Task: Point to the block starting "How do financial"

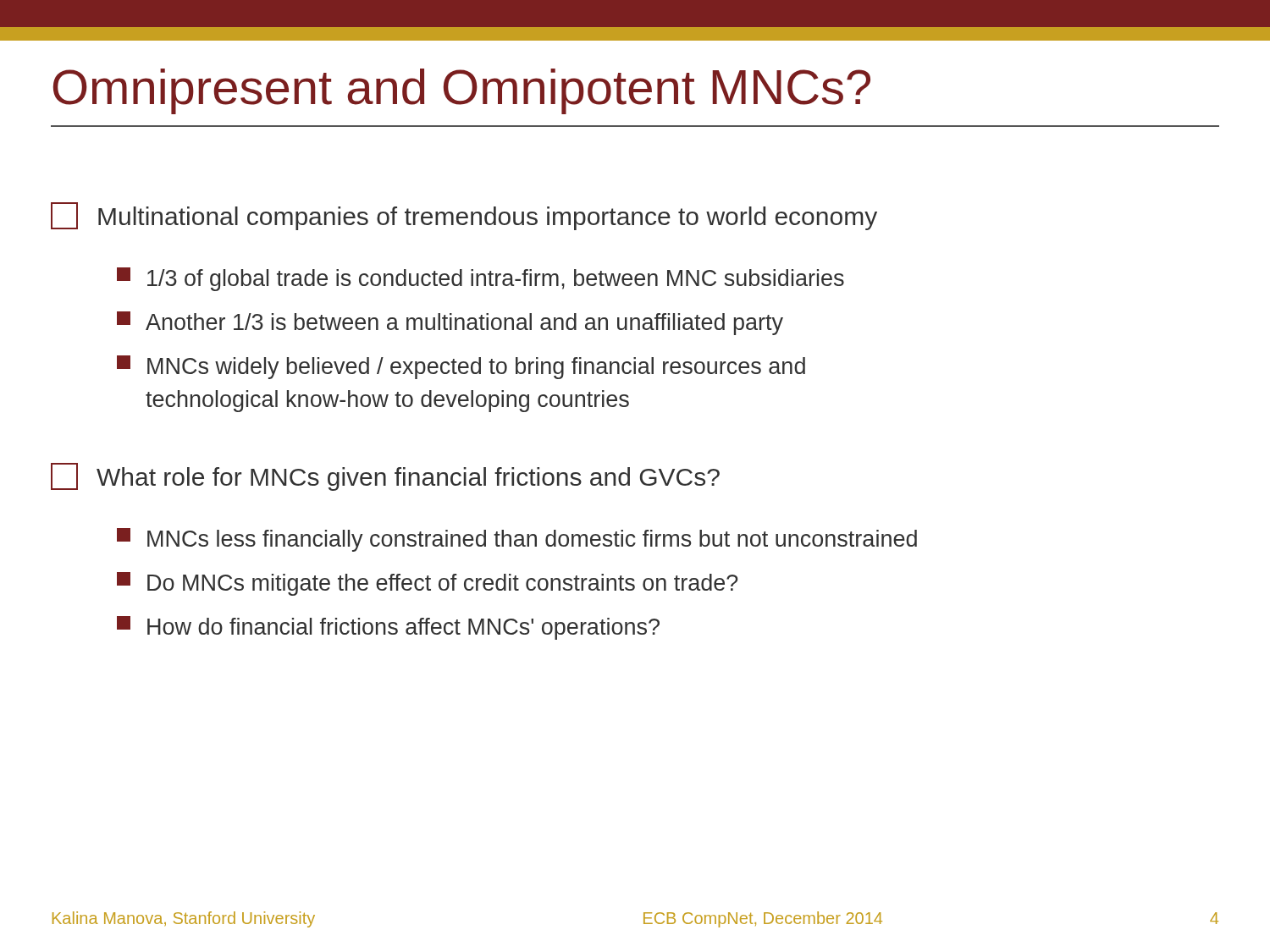Action: click(x=660, y=628)
